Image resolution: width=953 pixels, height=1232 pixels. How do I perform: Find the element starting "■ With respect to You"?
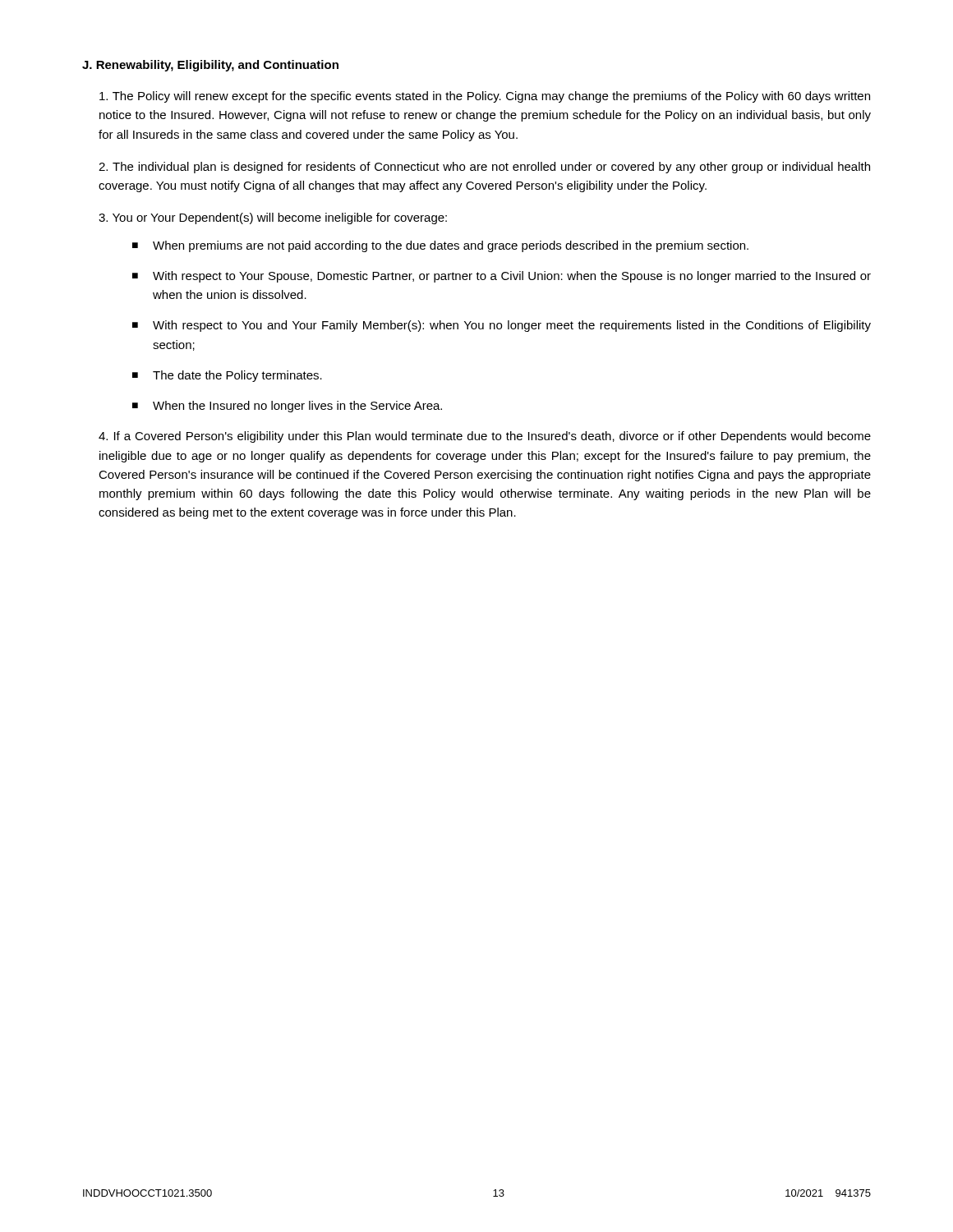[501, 335]
